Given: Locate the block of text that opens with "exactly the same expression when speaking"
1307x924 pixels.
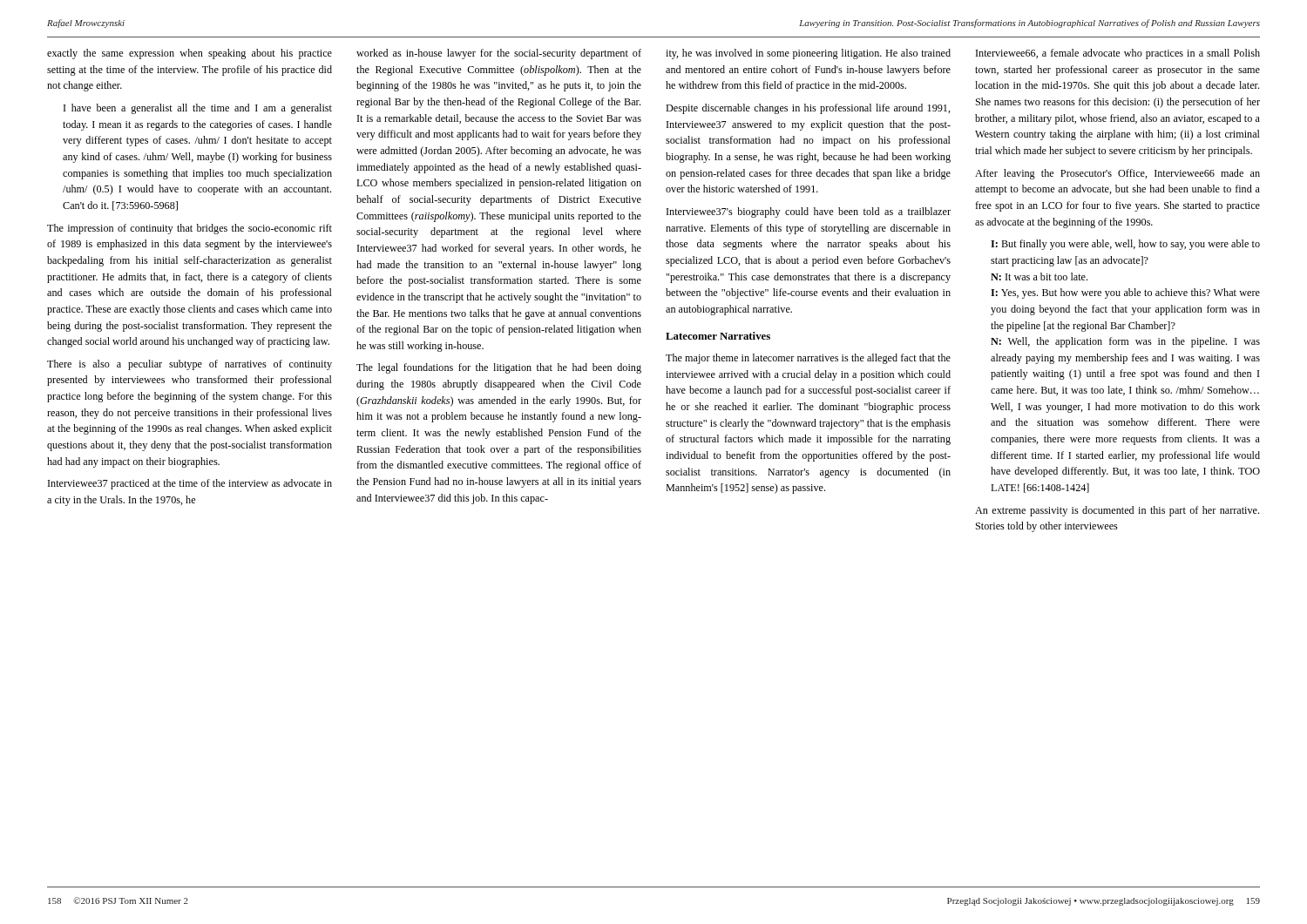Looking at the screenshot, I should (x=190, y=70).
